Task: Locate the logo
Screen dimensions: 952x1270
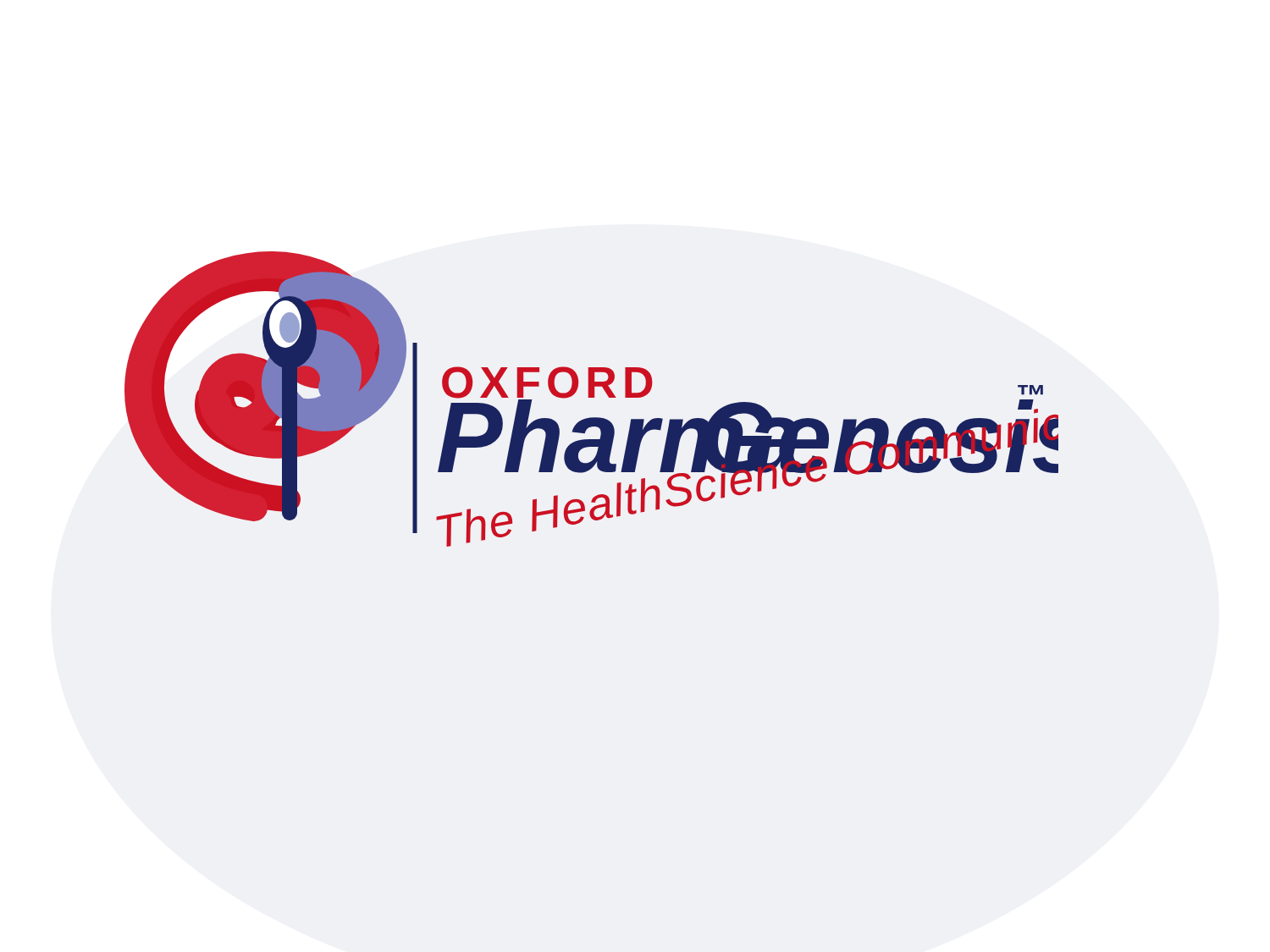Action: click(572, 410)
